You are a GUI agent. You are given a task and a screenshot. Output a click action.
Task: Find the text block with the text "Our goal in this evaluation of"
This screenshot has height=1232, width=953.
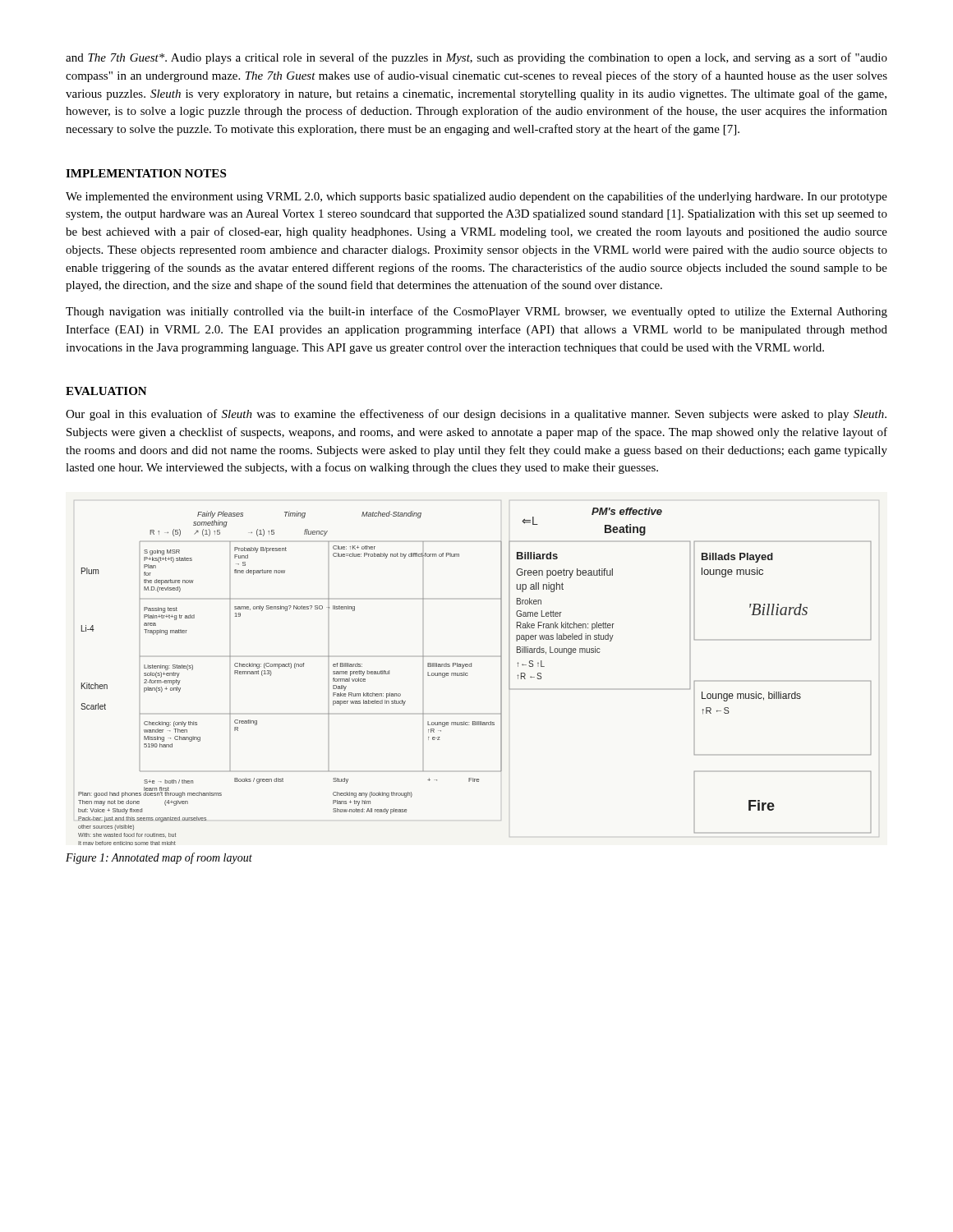coord(476,441)
